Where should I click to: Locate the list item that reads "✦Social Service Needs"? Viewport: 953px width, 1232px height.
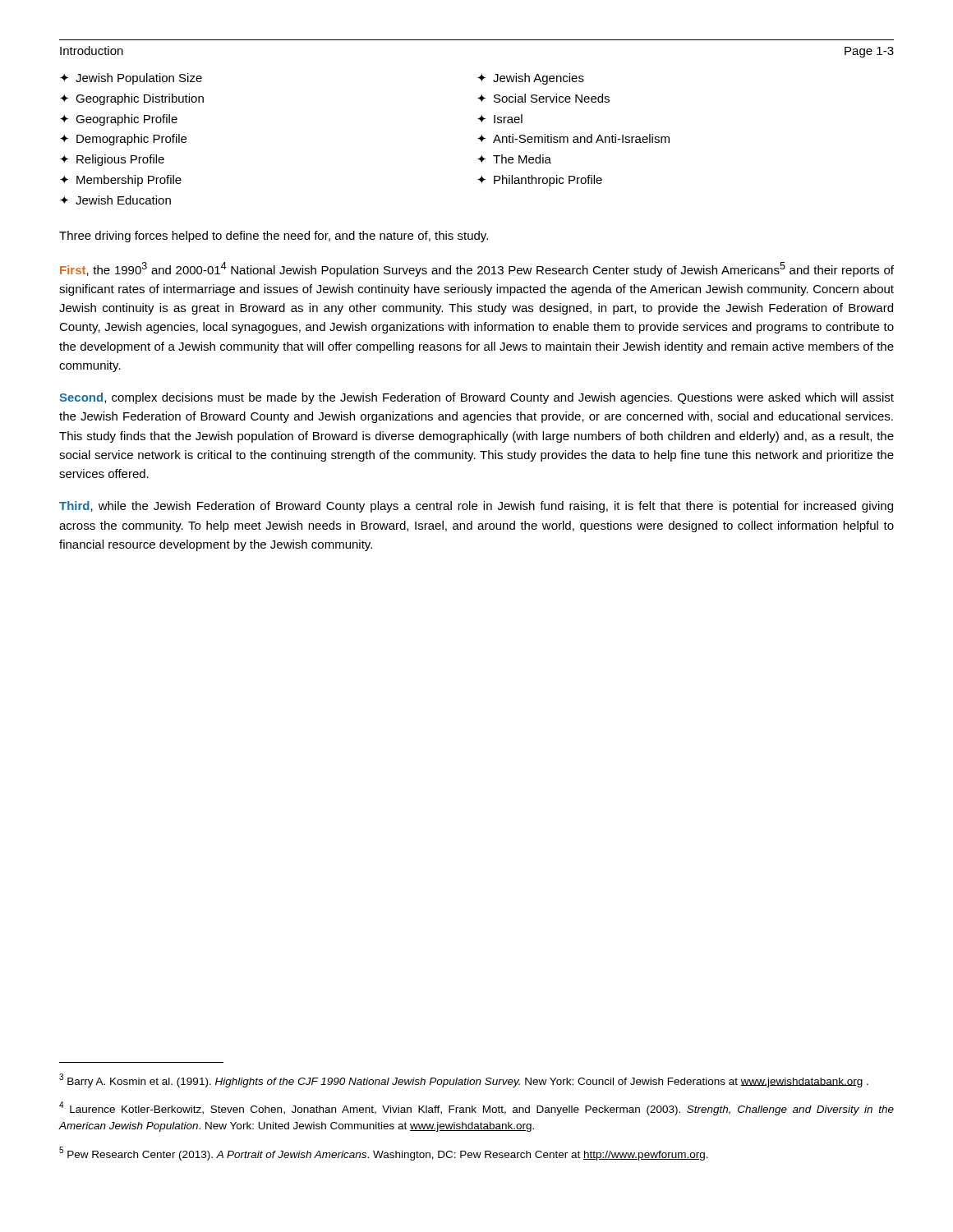[543, 98]
